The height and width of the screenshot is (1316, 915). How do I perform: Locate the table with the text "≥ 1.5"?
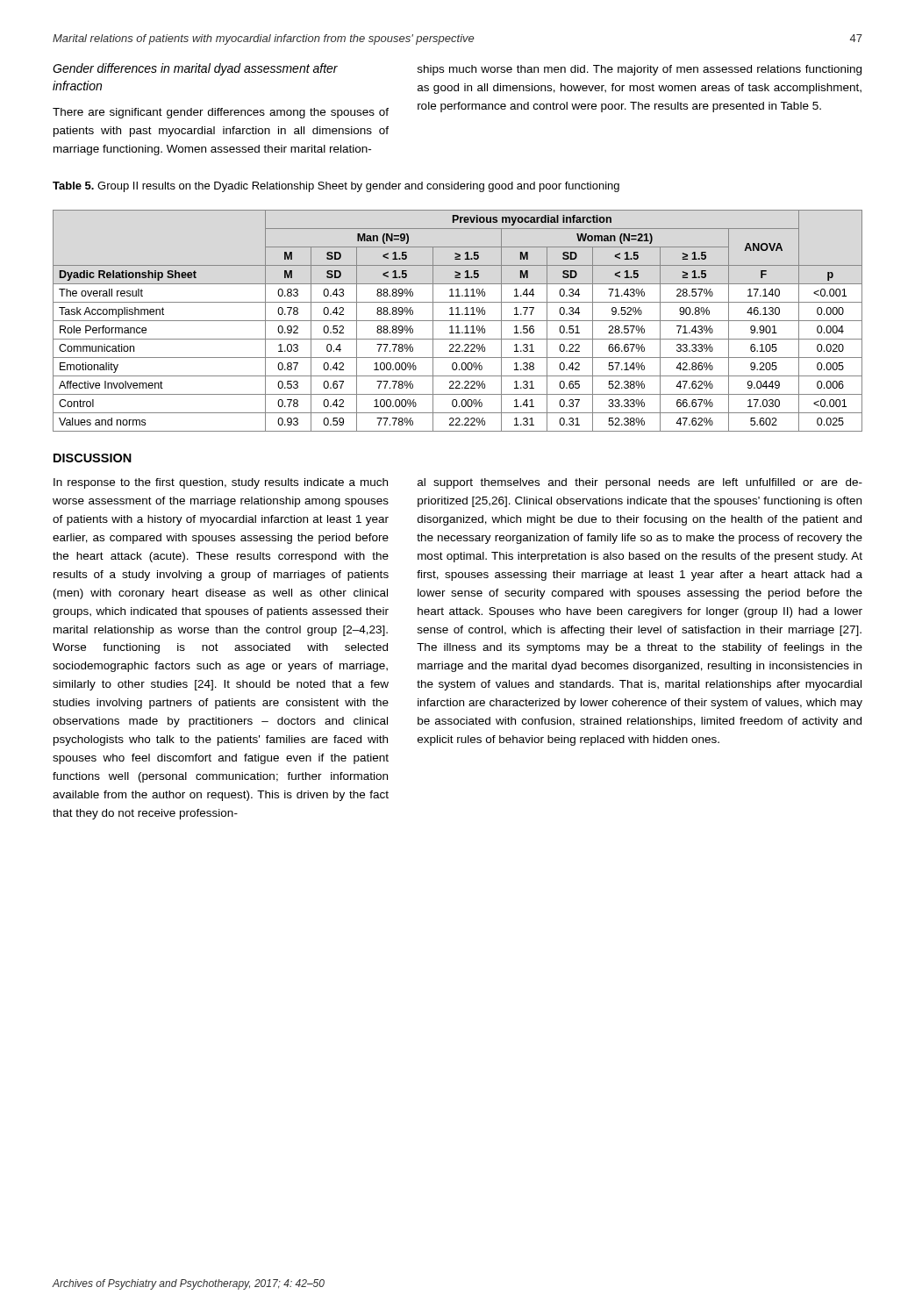458,321
